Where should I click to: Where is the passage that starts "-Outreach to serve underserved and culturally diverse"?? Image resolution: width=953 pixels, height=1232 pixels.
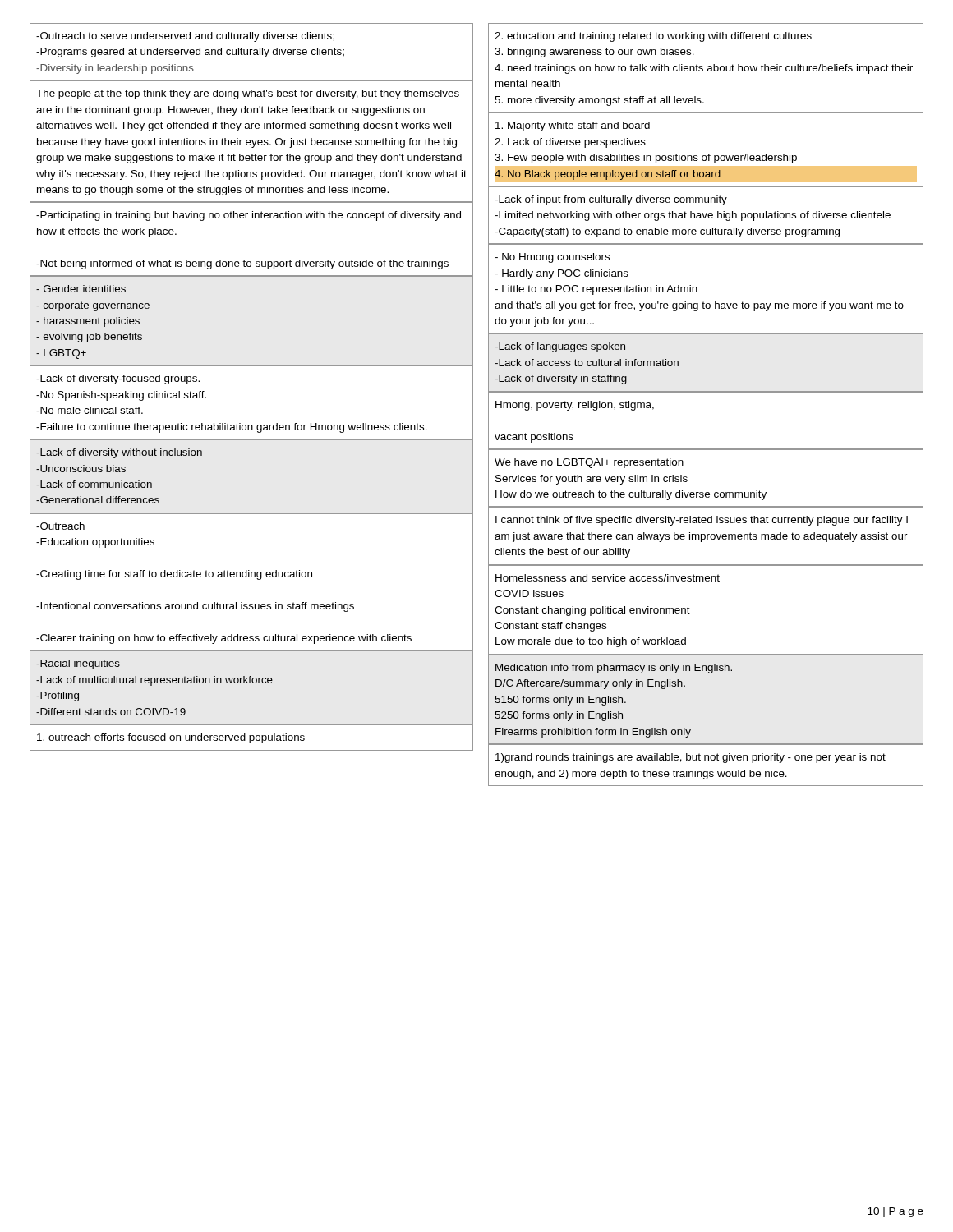pos(191,52)
